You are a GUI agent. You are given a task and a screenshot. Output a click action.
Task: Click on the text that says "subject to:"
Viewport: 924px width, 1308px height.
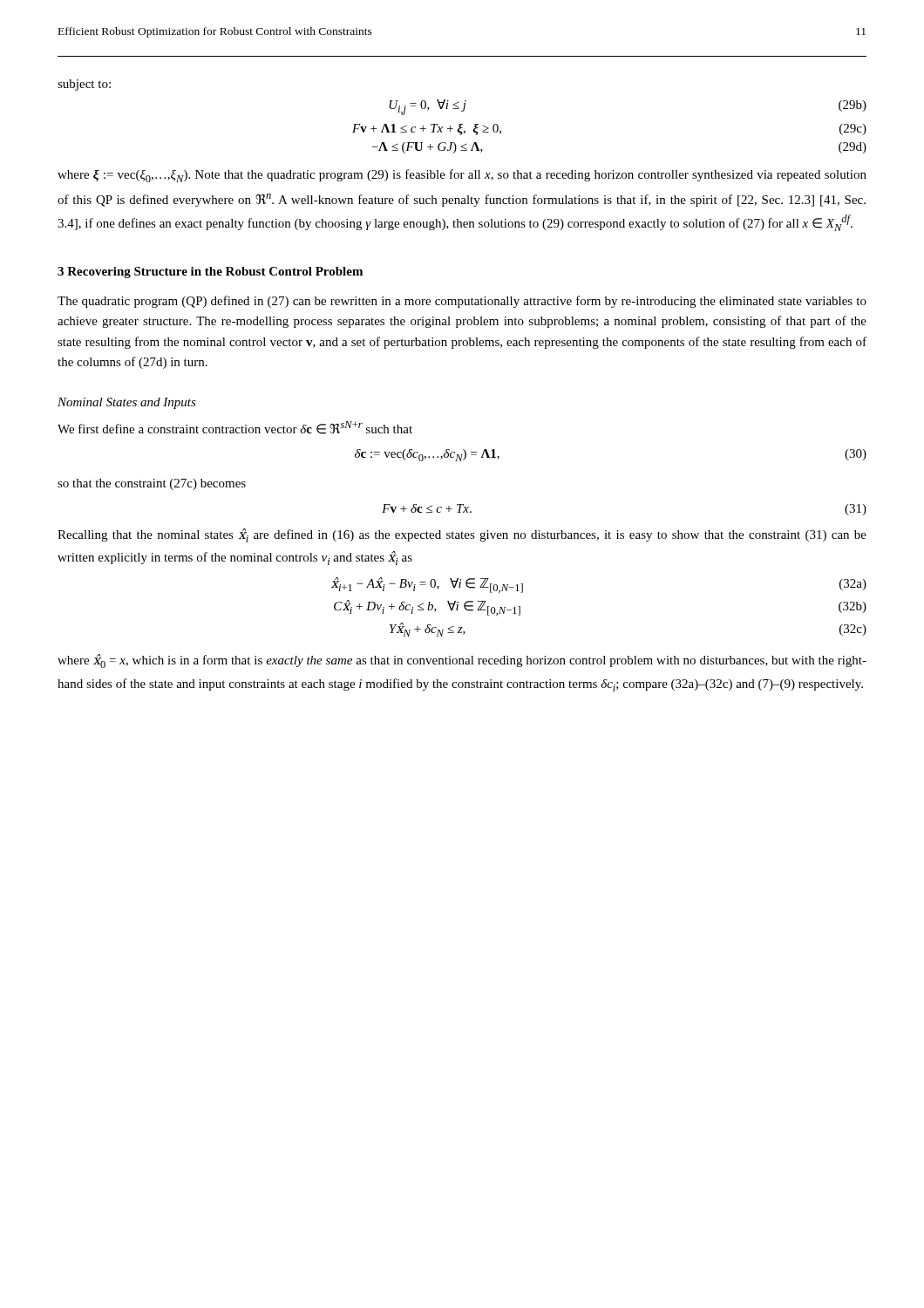tap(85, 84)
